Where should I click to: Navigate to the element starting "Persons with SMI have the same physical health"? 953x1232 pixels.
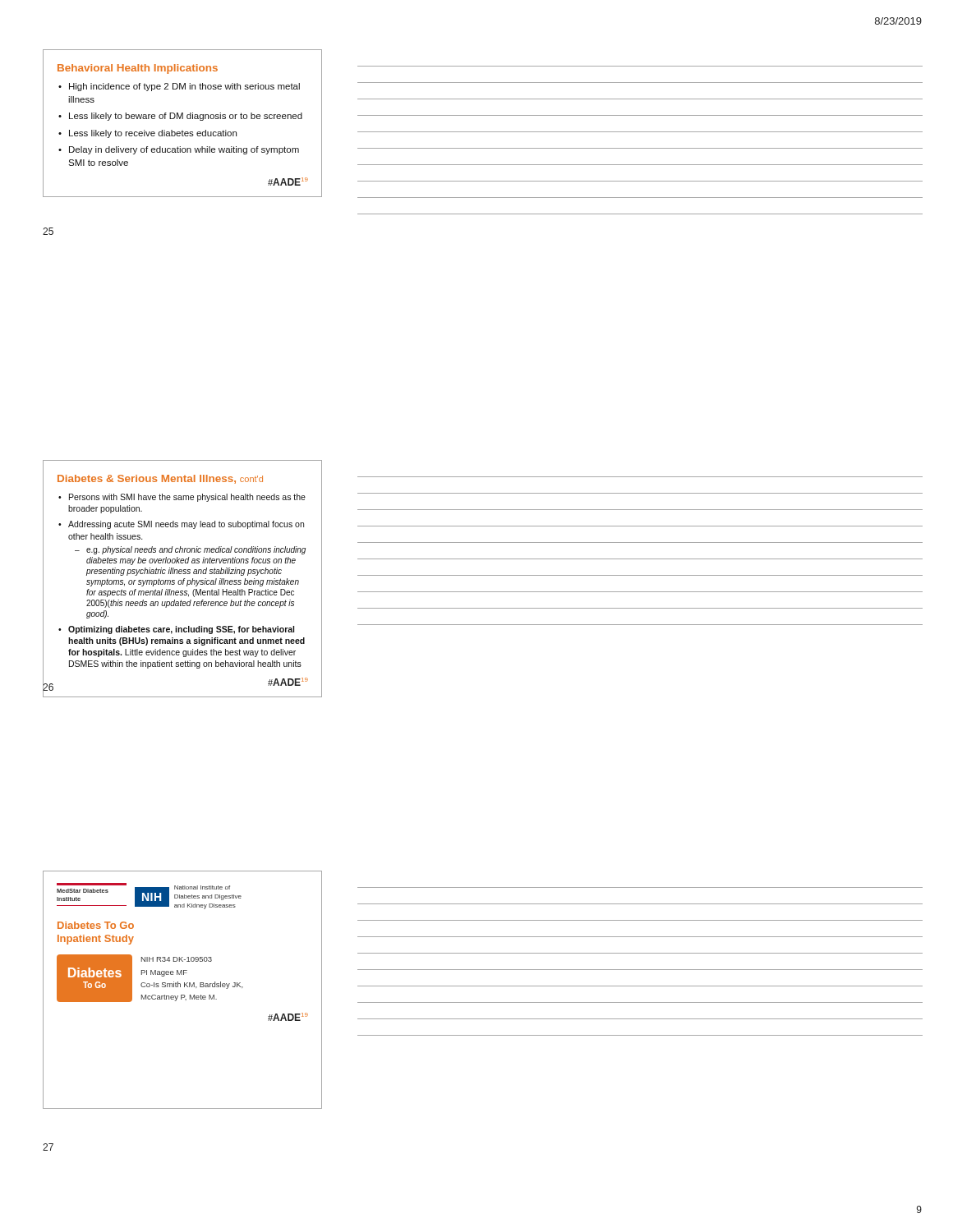click(187, 503)
